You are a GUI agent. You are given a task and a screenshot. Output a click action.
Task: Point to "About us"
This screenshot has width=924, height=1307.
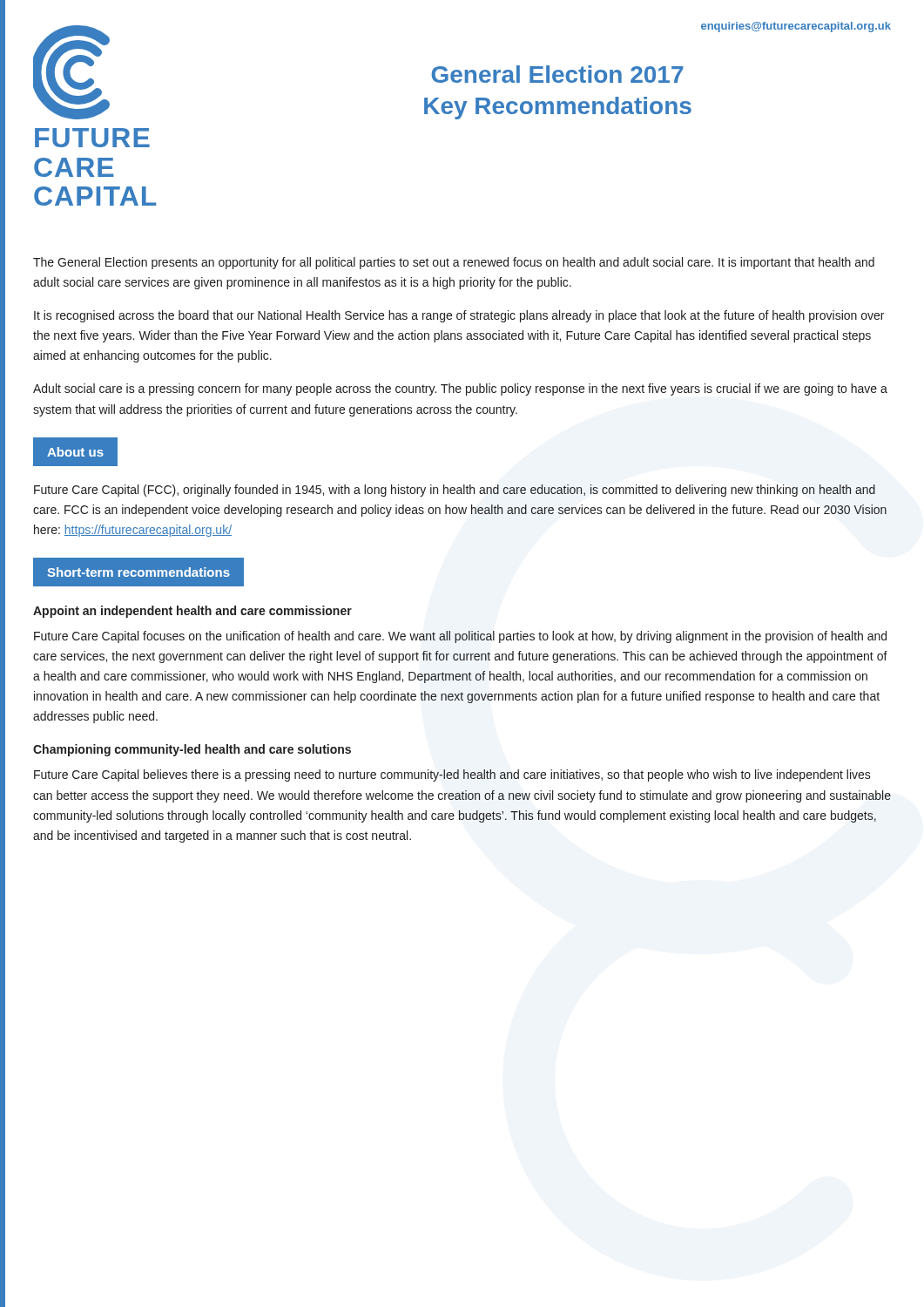pos(75,452)
